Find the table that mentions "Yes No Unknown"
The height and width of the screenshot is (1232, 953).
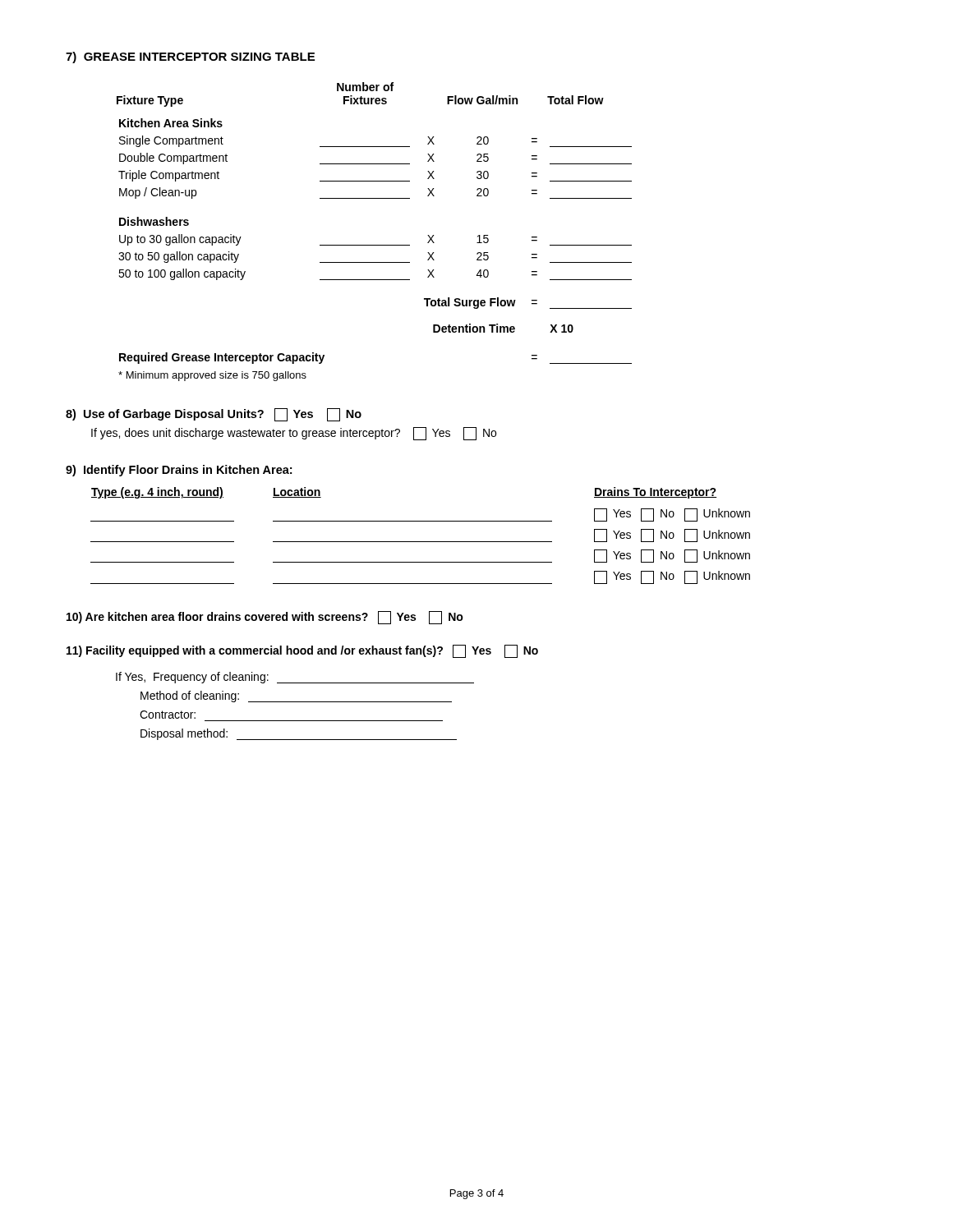(x=489, y=536)
